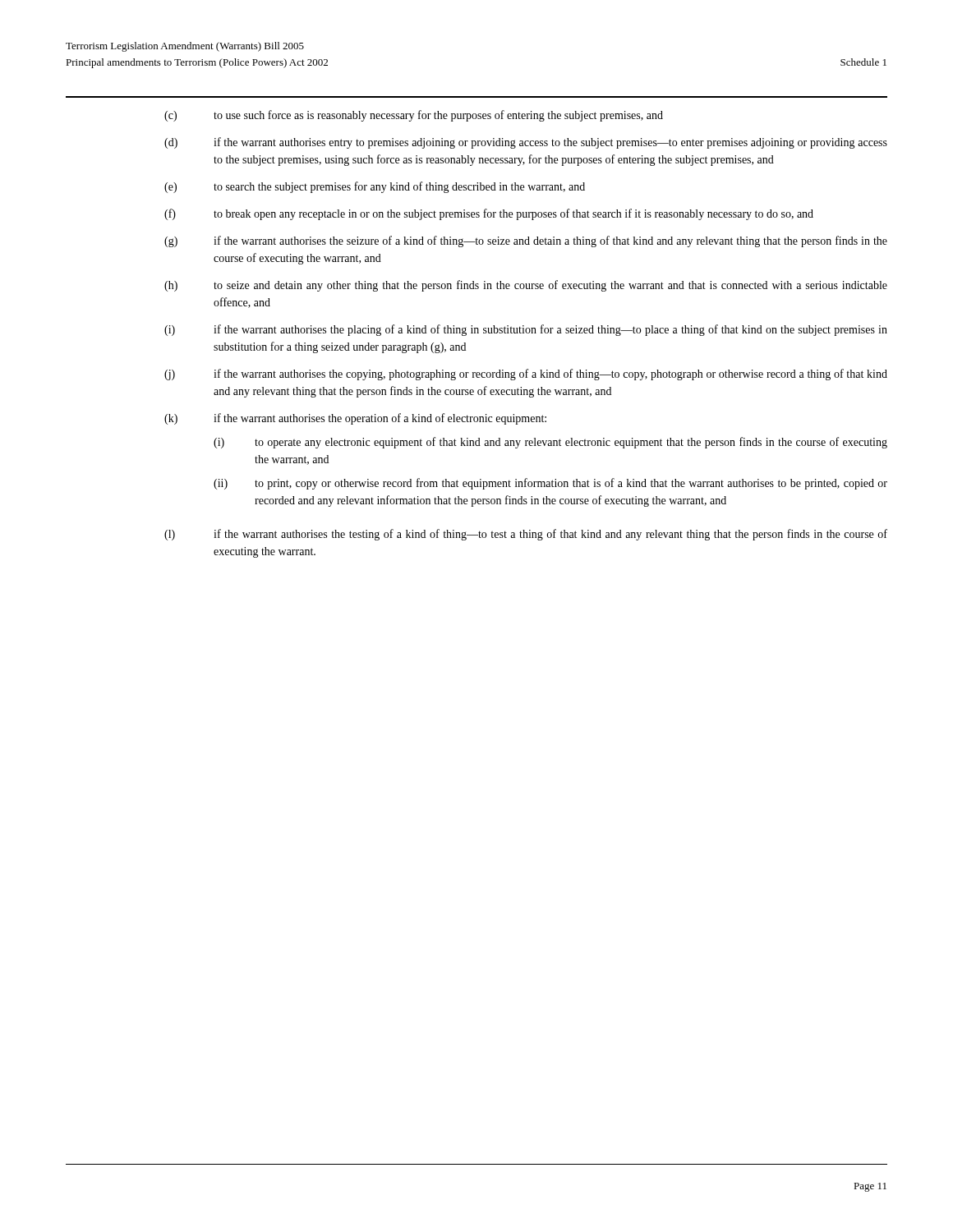Screen dimensions: 1232x953
Task: Locate the element starting "(e) to search the subject premises"
Action: click(526, 187)
